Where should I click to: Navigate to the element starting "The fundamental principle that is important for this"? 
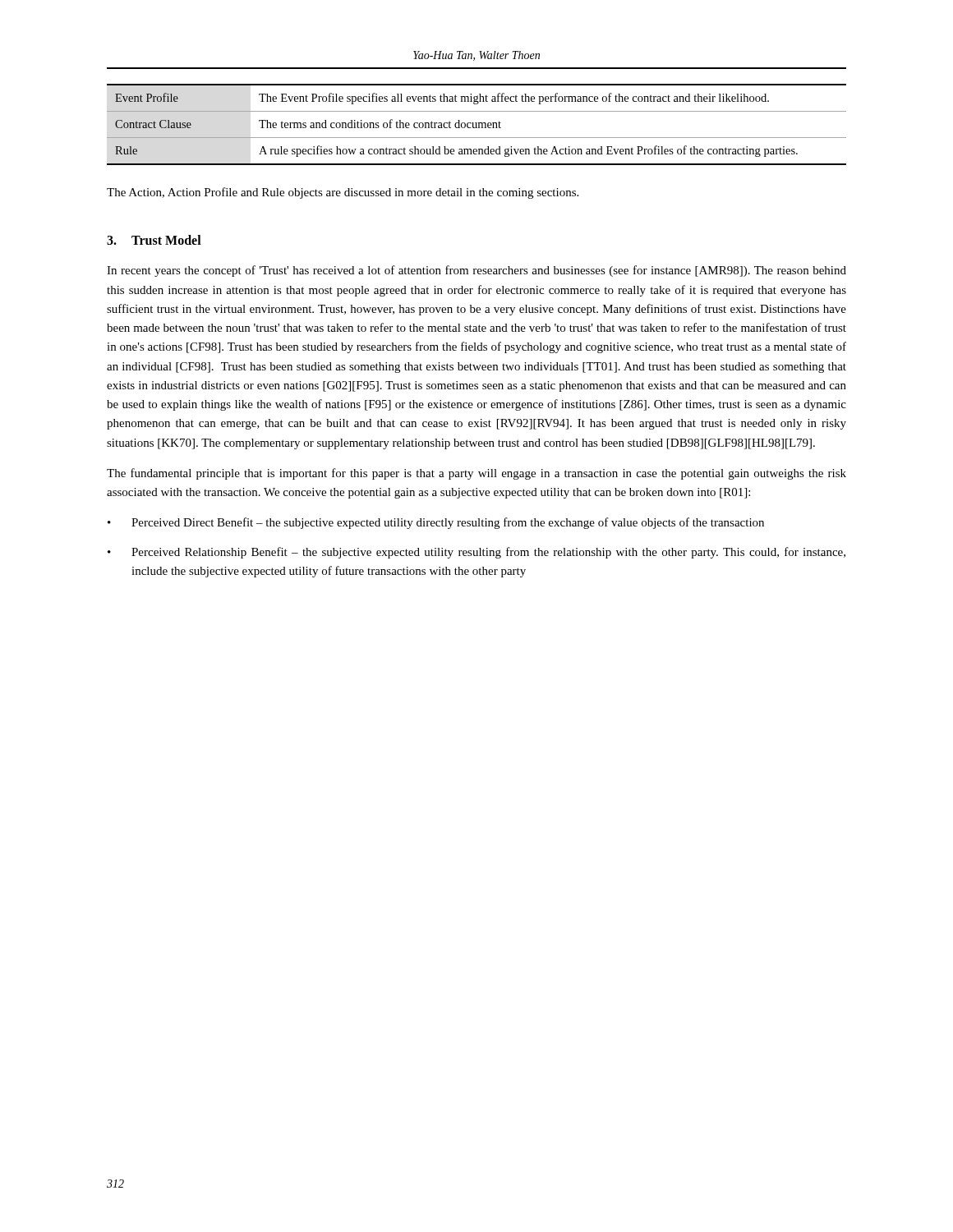click(476, 482)
